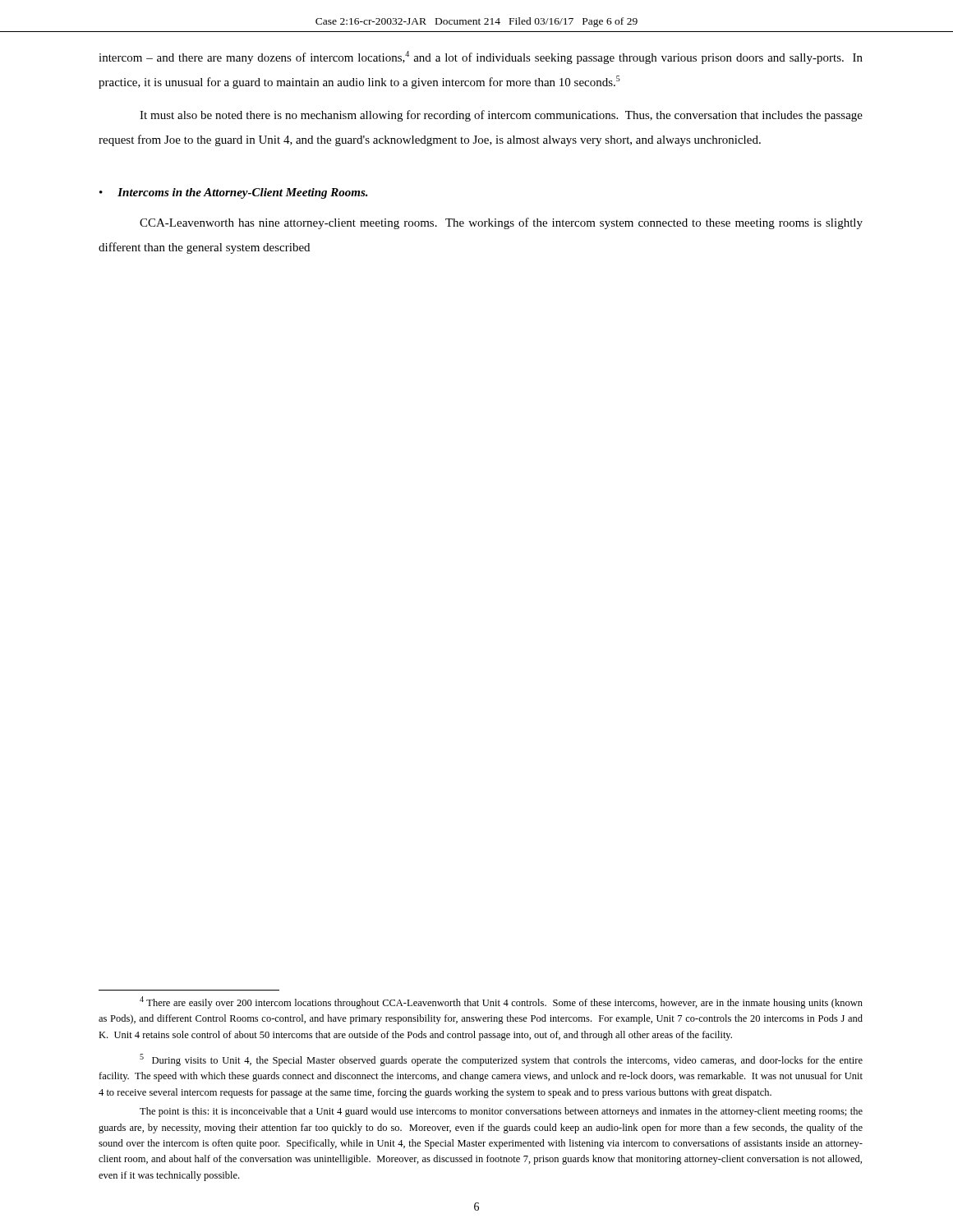The image size is (953, 1232).
Task: Locate the element starting "CCA-Leavenworth has nine attorney-client meeting"
Action: [481, 235]
